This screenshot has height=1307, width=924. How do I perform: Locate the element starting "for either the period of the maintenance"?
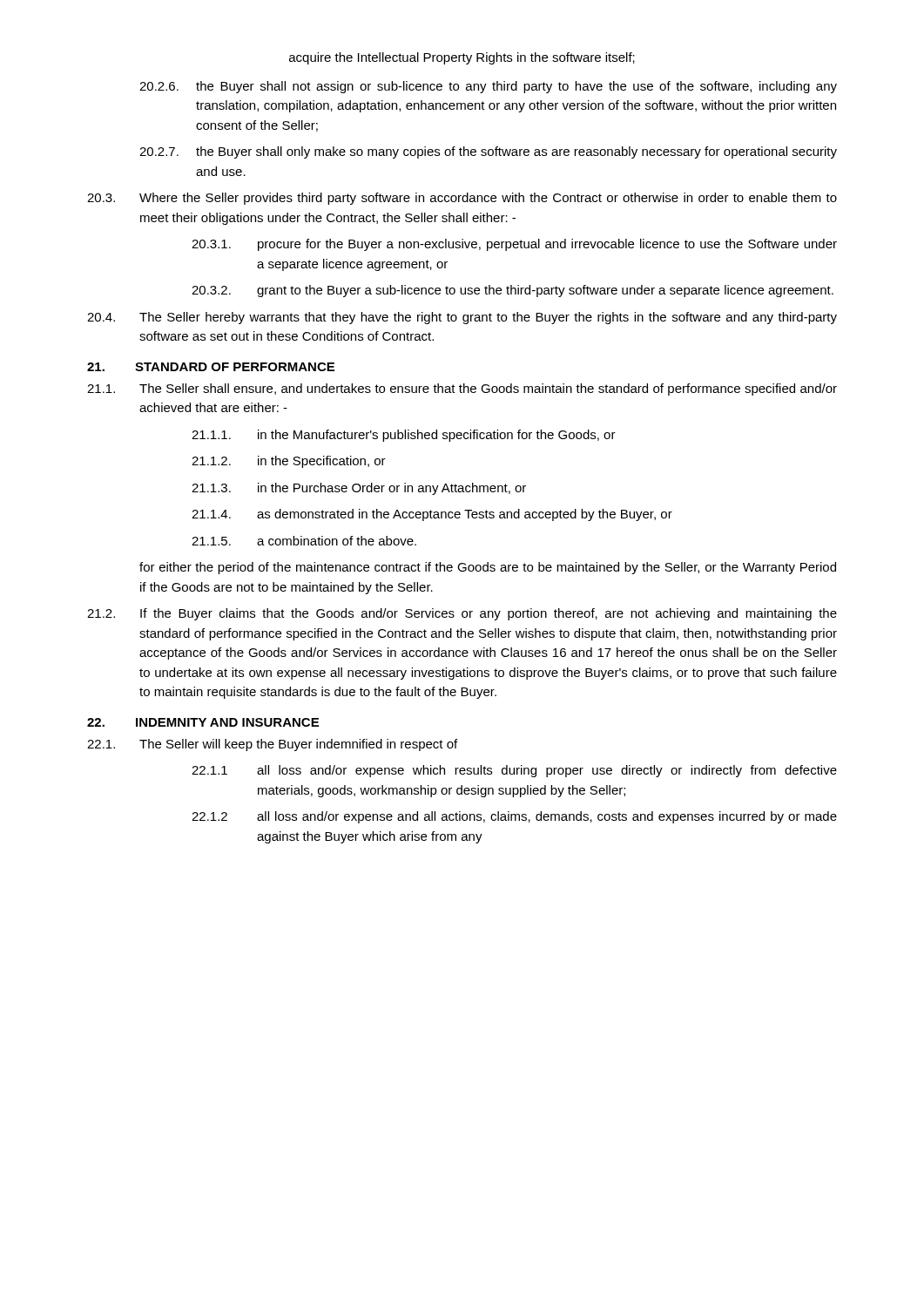(x=488, y=577)
